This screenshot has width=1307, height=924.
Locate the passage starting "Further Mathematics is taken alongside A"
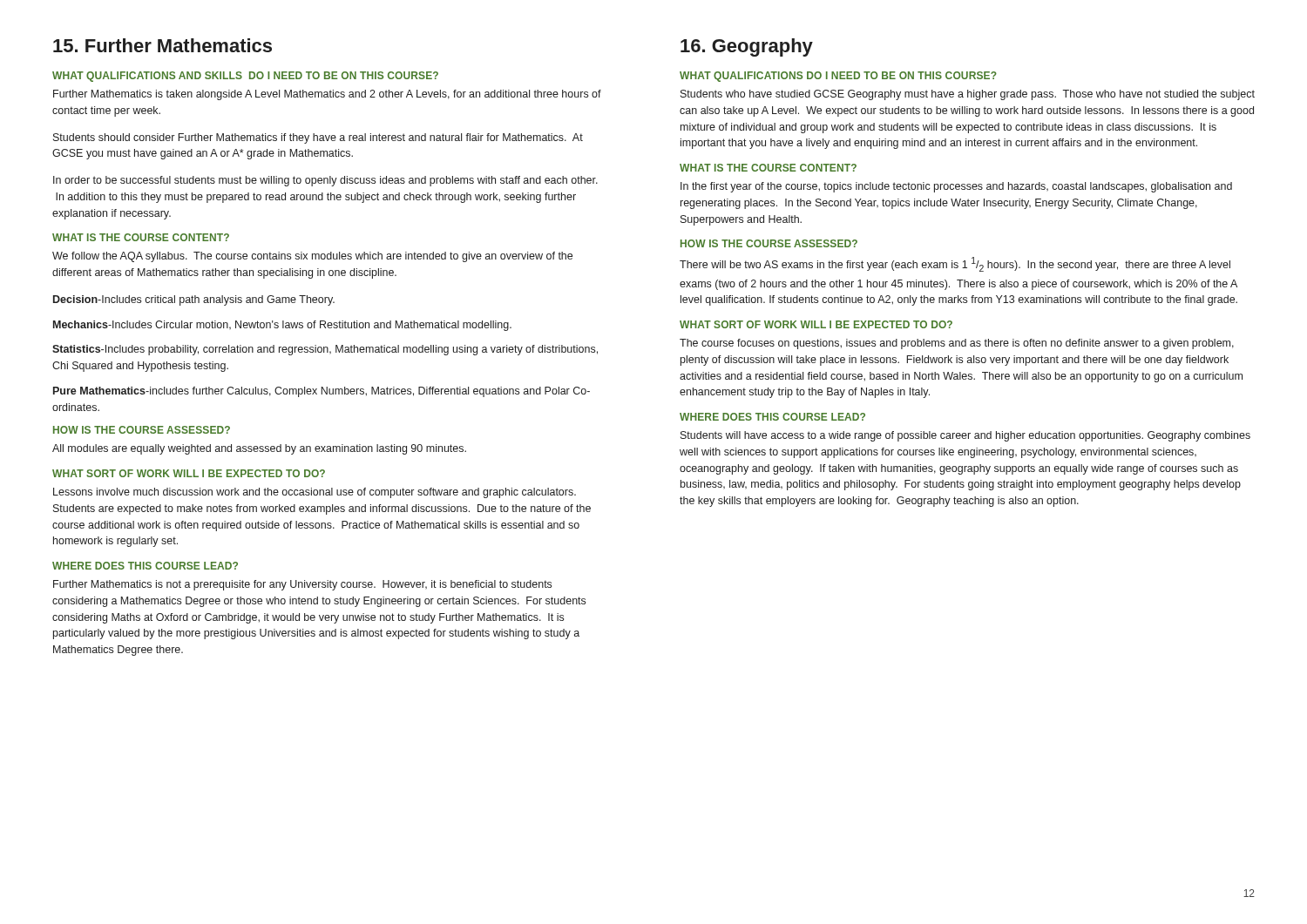pos(331,103)
